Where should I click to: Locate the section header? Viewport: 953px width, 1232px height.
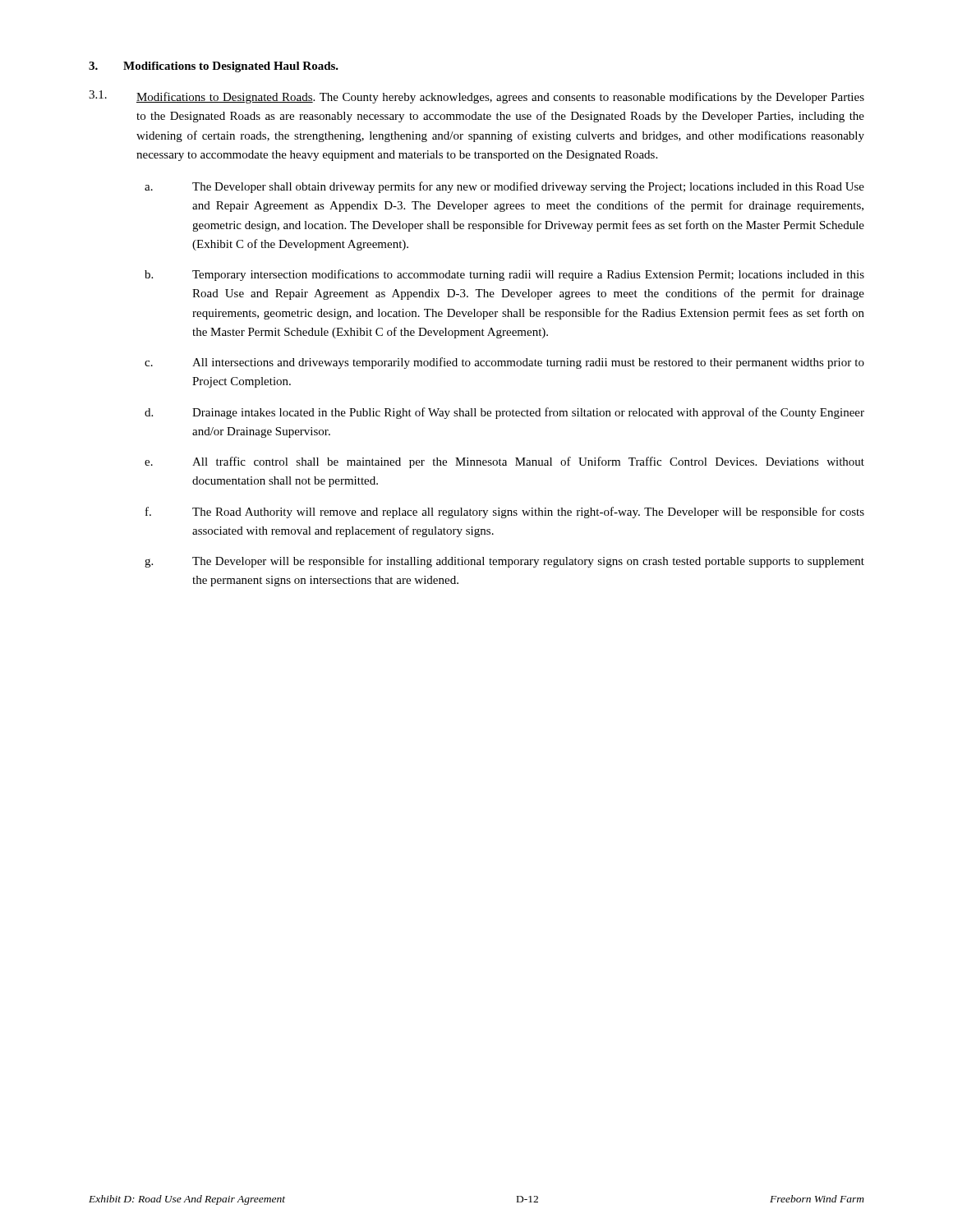tap(214, 66)
